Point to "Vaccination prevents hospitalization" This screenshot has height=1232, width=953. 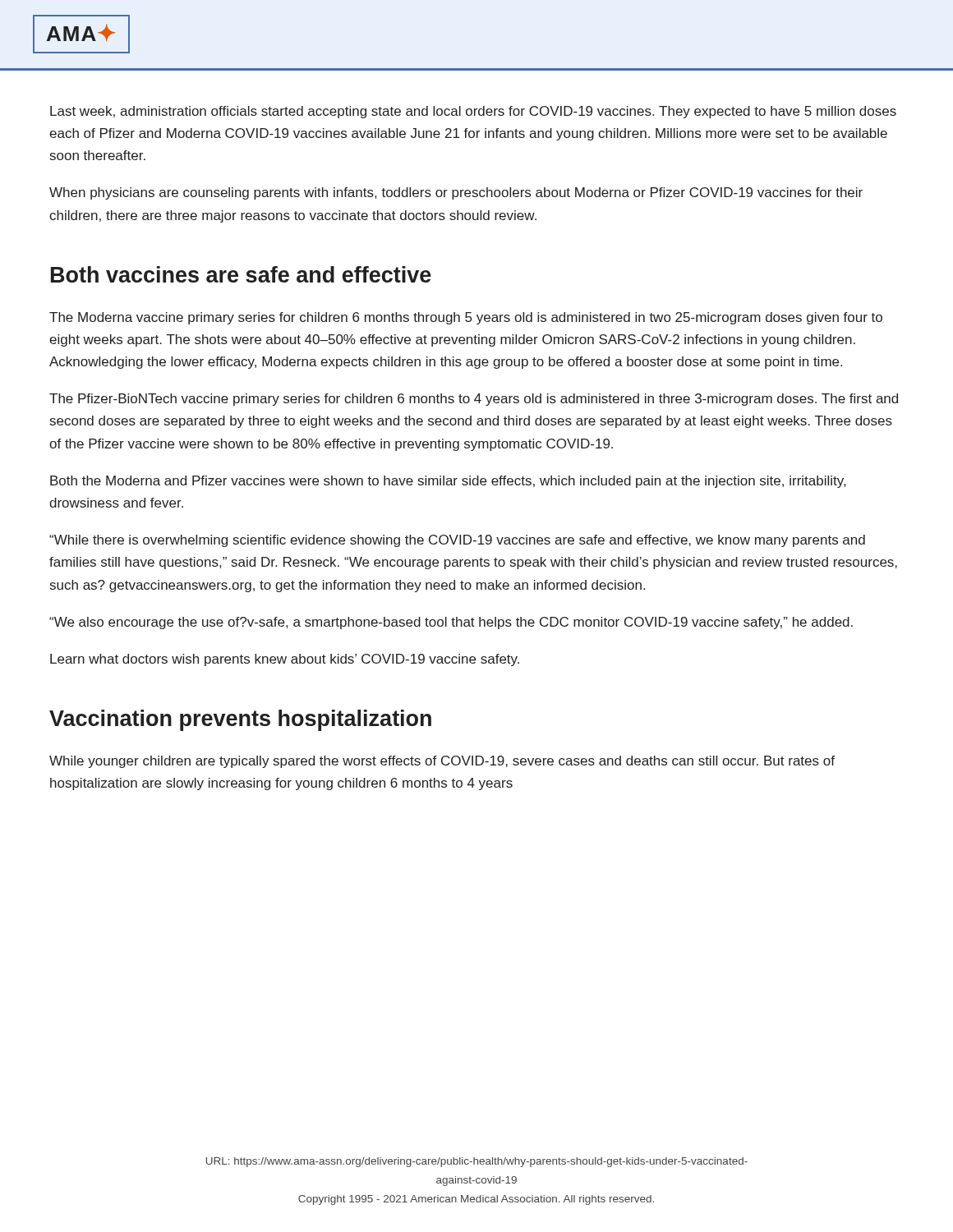(241, 719)
